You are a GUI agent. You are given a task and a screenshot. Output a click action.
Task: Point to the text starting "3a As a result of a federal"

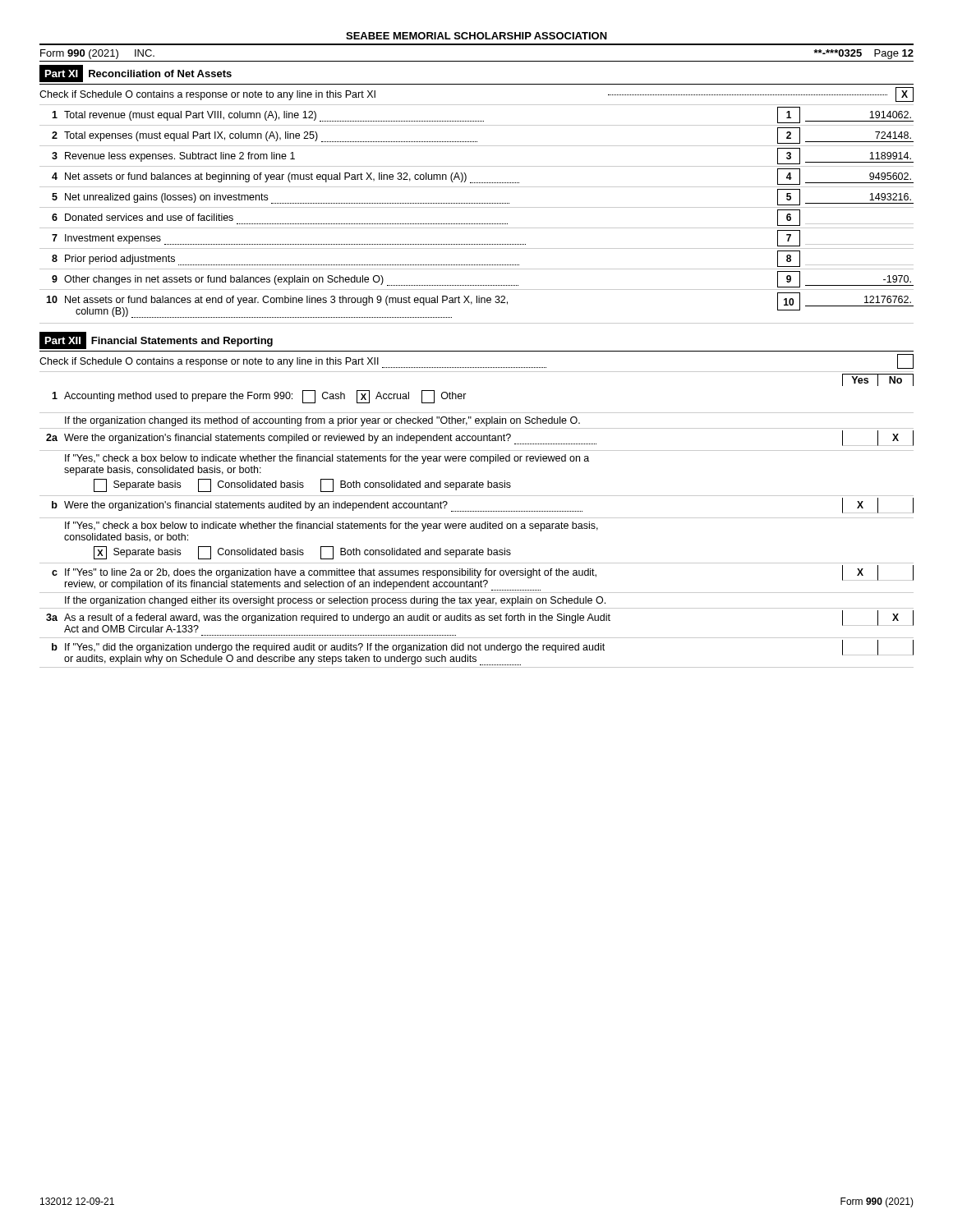tap(476, 623)
